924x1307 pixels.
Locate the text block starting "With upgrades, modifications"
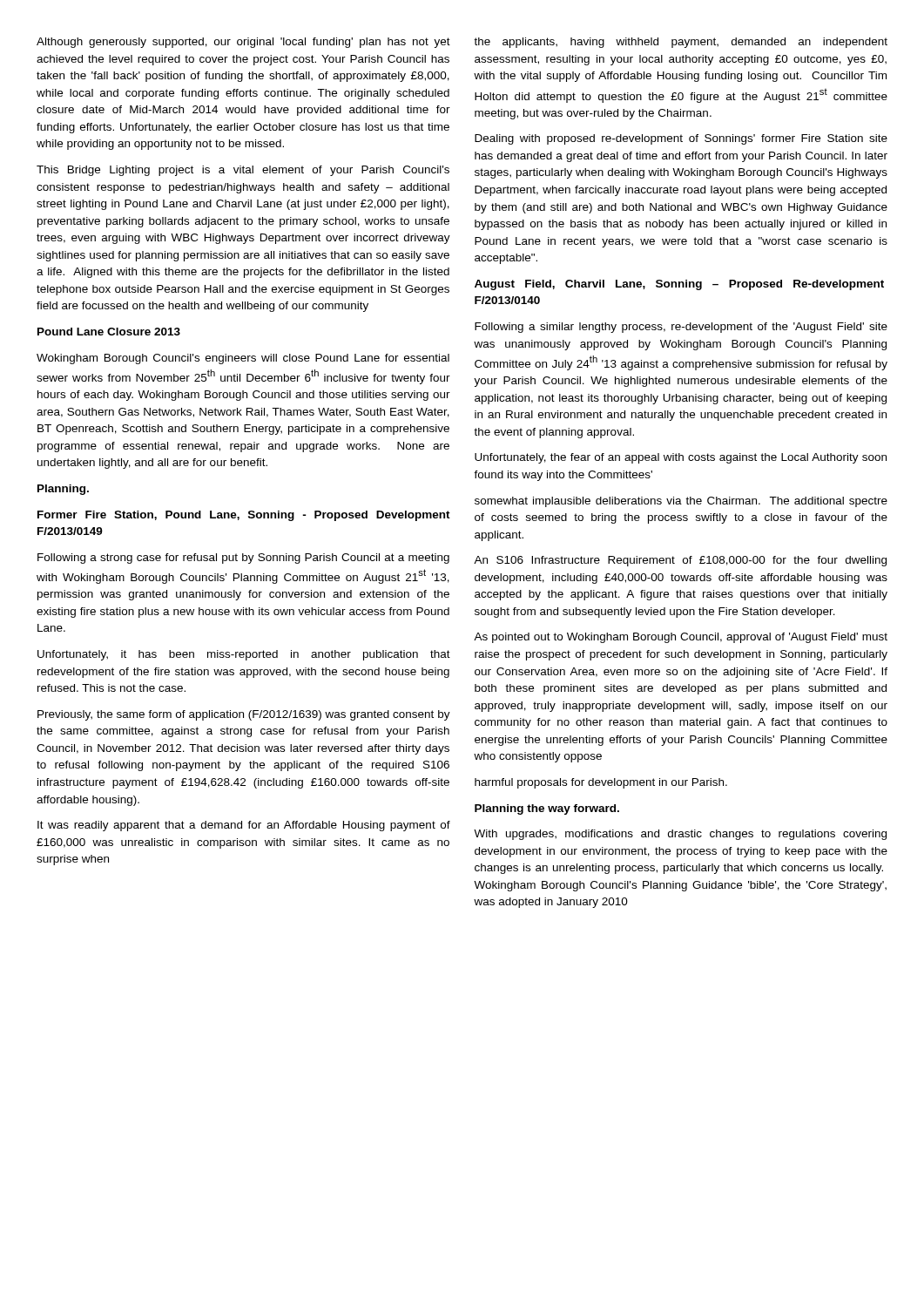tap(681, 868)
